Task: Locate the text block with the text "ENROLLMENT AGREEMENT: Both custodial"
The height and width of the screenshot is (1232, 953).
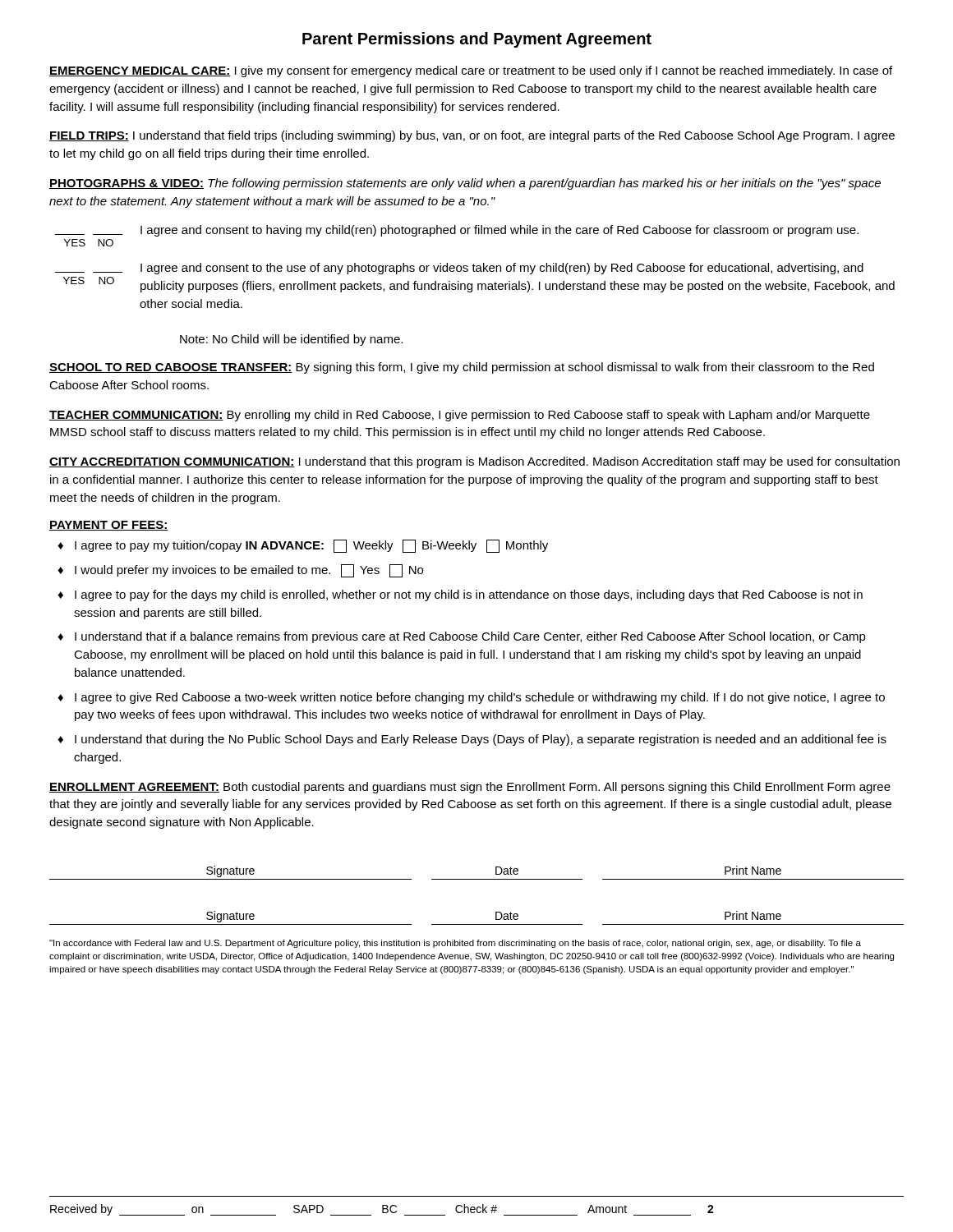Action: coord(471,804)
